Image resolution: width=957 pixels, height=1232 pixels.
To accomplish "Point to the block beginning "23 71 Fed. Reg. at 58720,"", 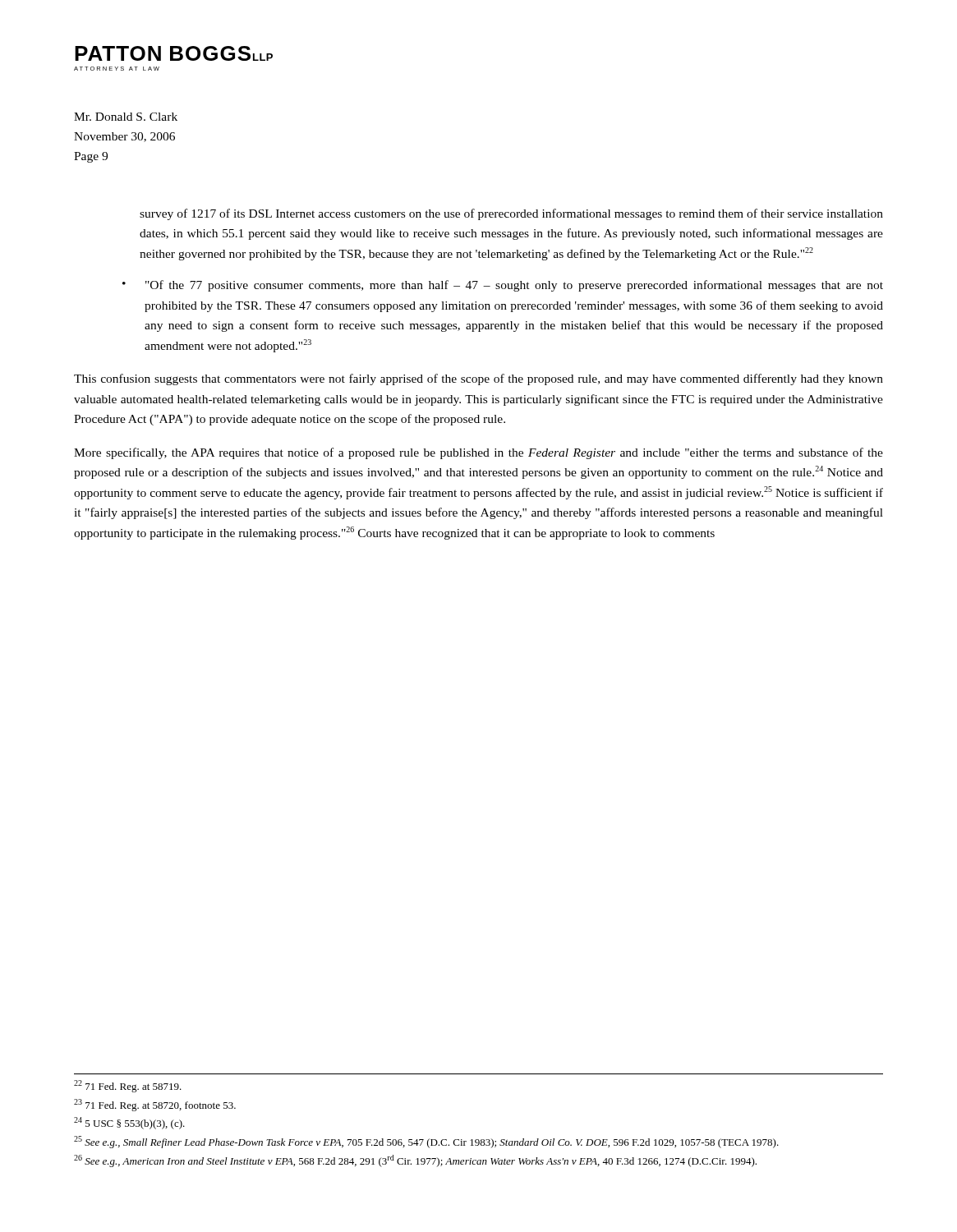I will click(155, 1104).
